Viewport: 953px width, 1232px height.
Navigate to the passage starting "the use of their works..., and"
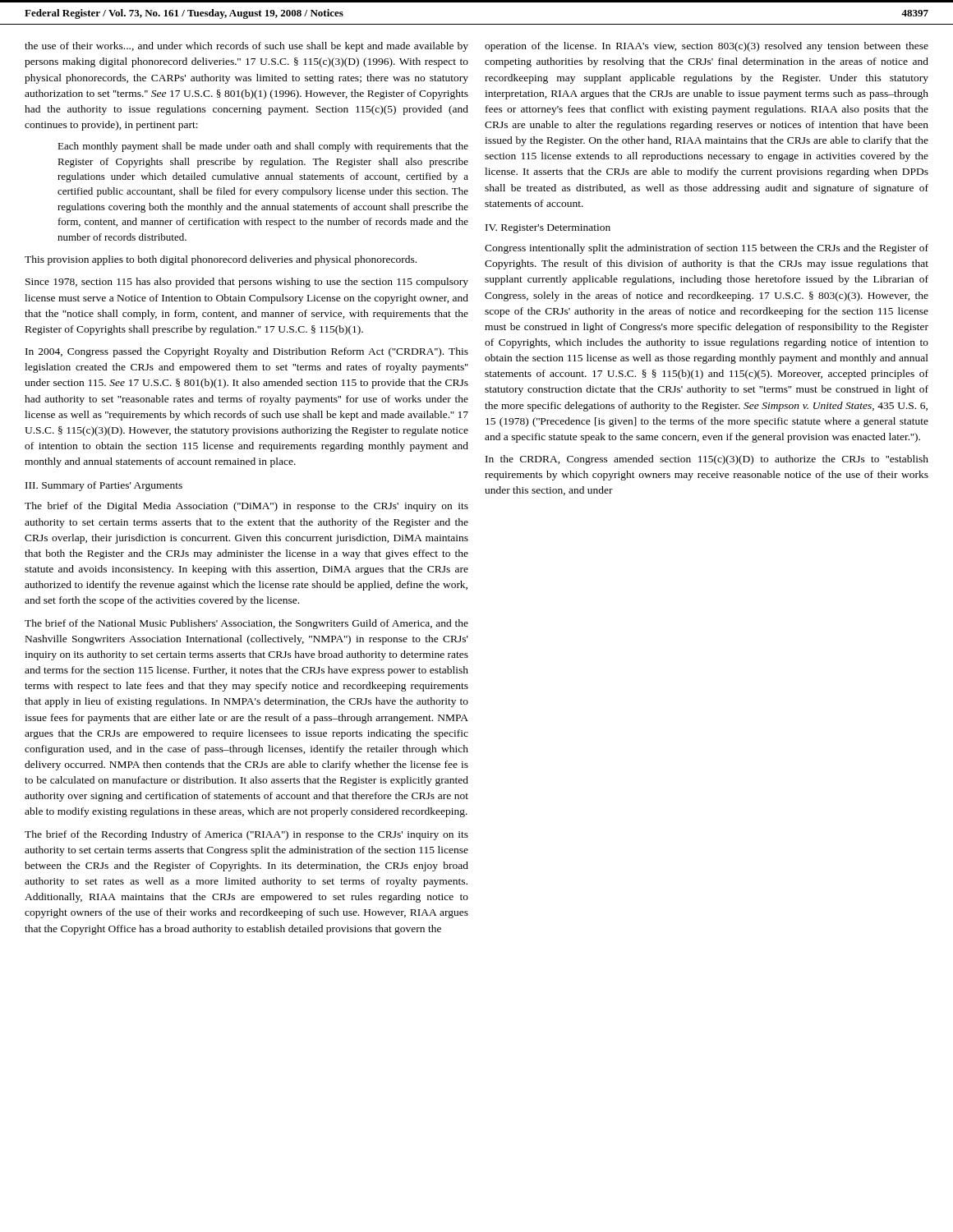coord(246,47)
